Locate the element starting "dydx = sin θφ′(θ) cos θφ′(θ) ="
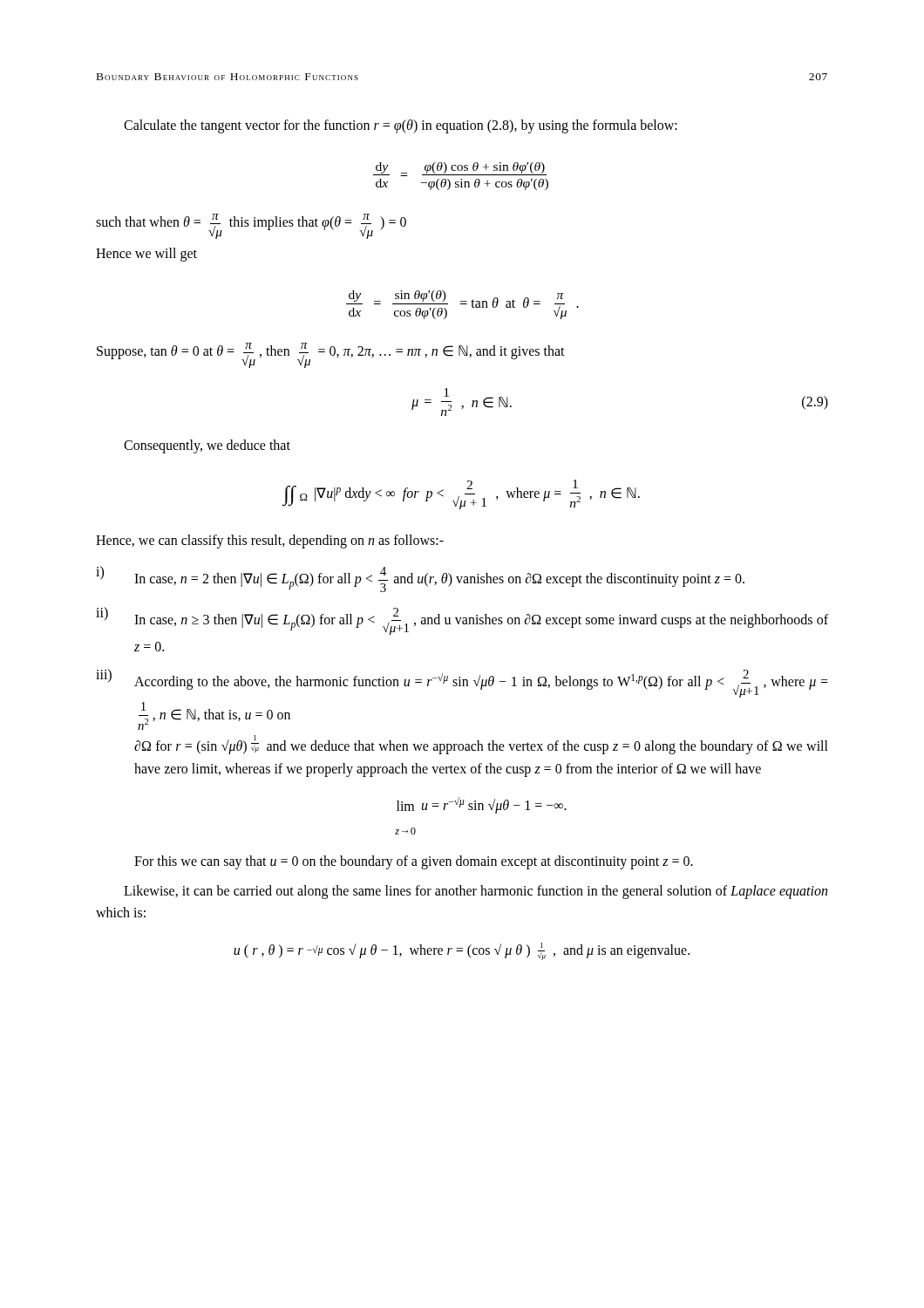The width and height of the screenshot is (924, 1308). click(462, 304)
